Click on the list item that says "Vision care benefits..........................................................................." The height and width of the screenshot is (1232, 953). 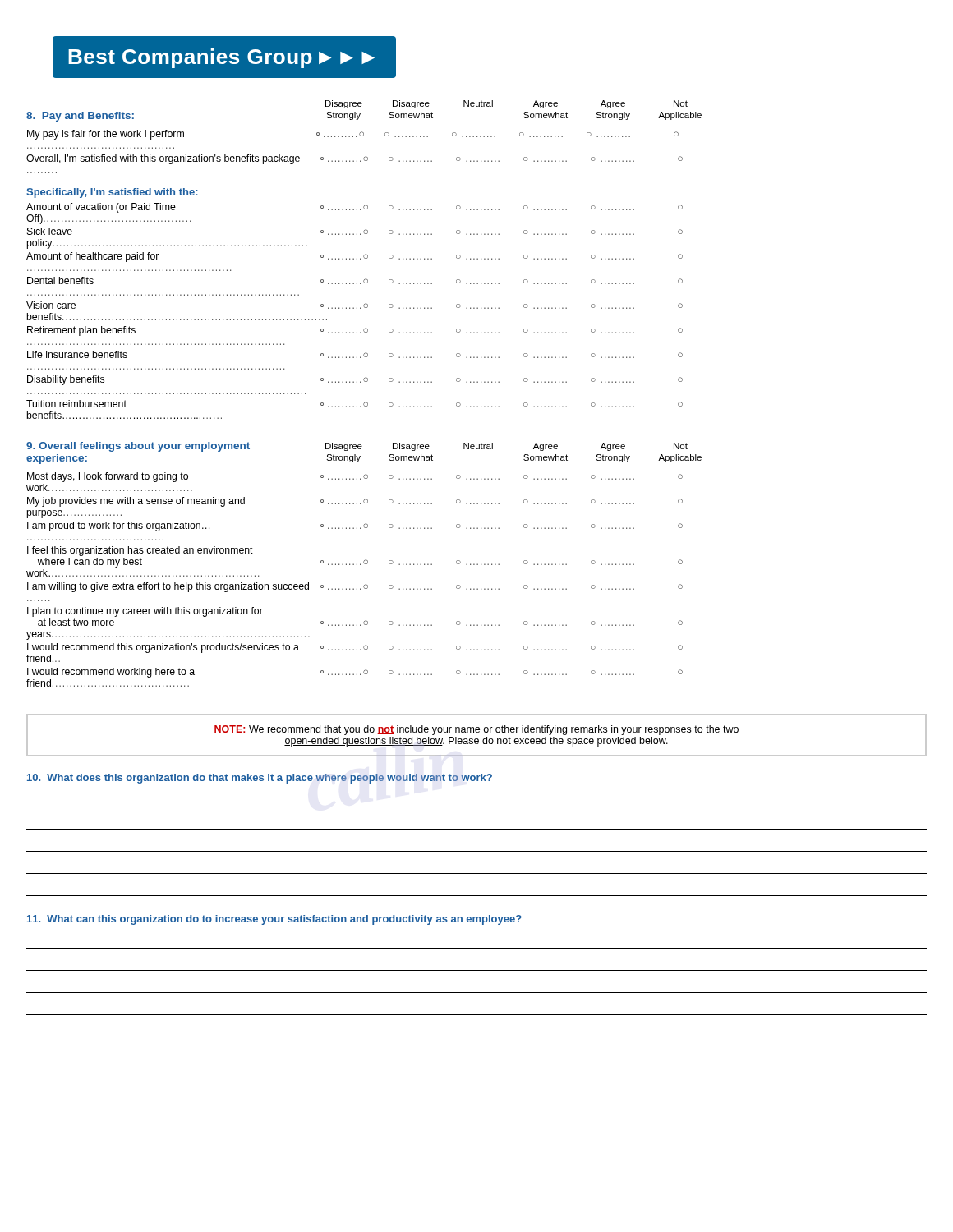[x=476, y=311]
